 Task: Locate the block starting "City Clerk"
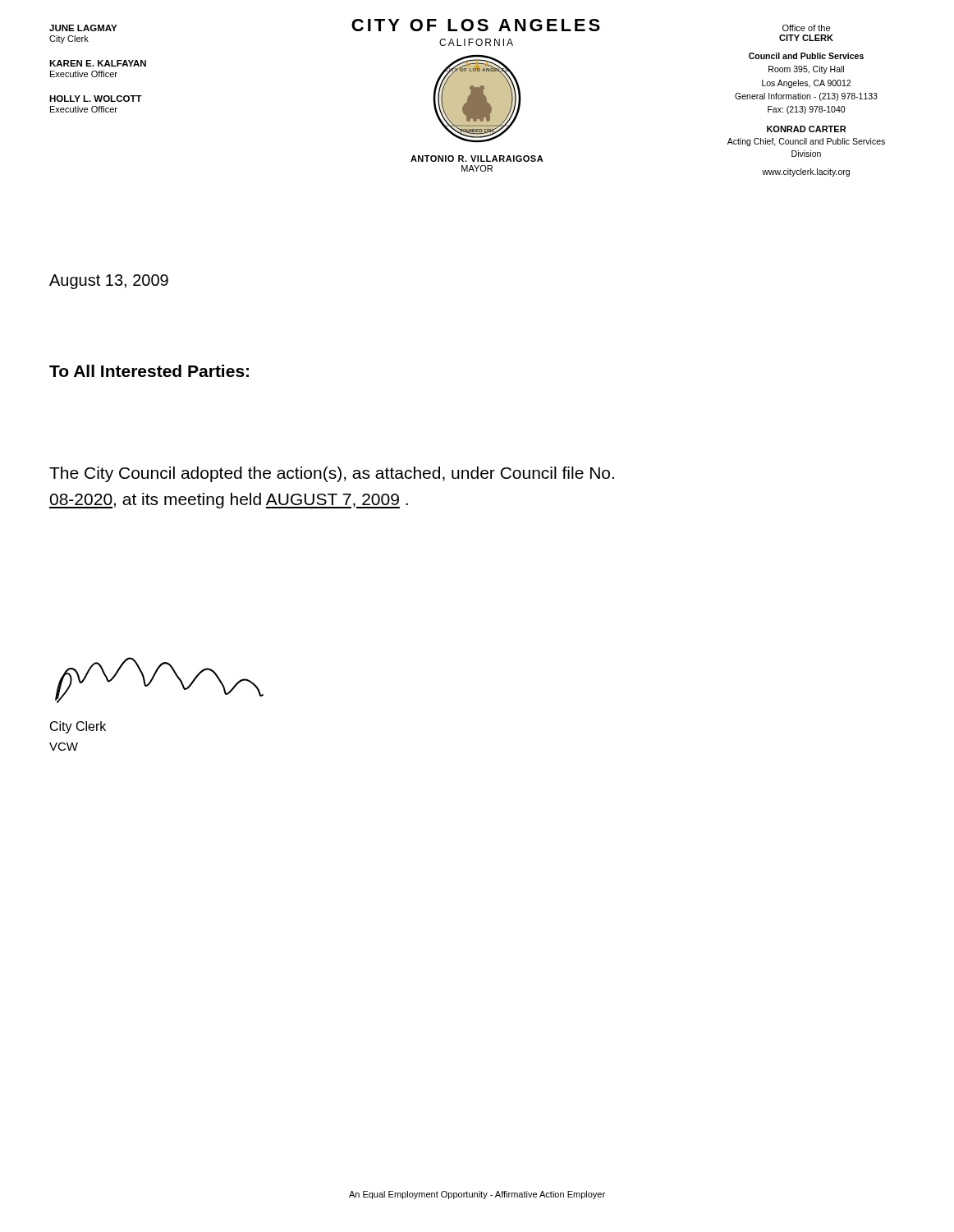point(78,726)
